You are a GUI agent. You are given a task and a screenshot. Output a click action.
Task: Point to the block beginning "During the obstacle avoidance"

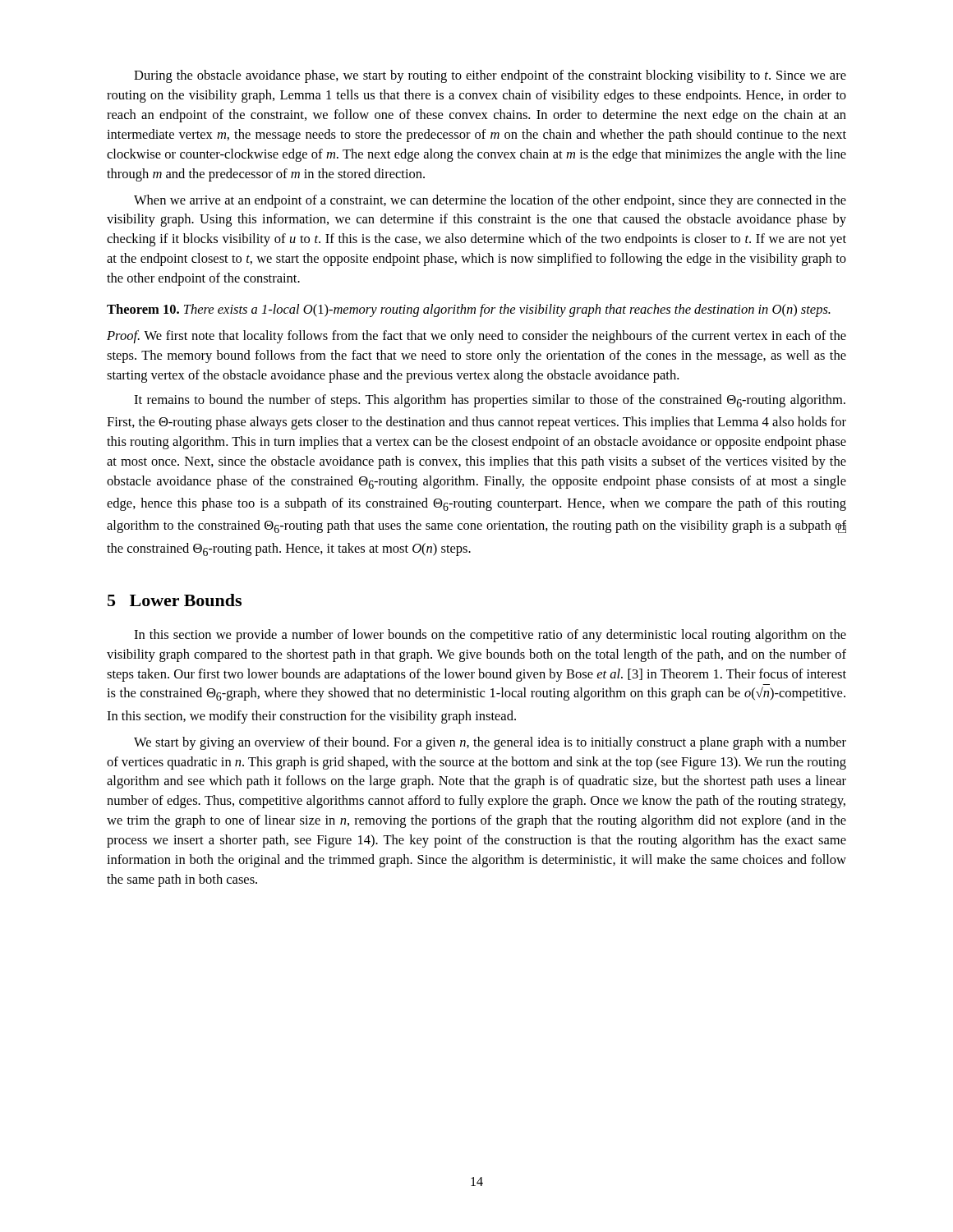click(x=476, y=125)
